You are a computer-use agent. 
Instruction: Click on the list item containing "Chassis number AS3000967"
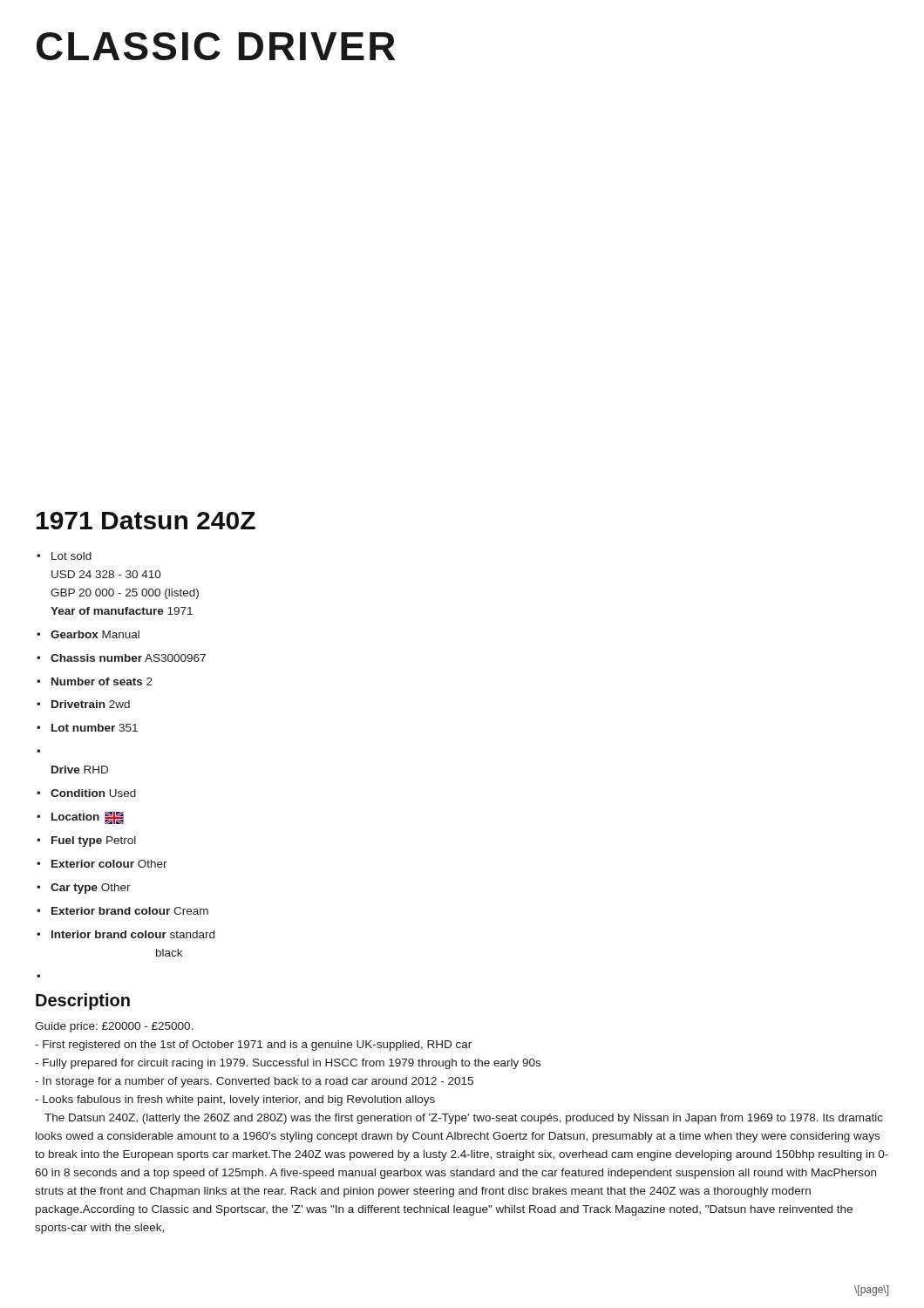pyautogui.click(x=121, y=658)
